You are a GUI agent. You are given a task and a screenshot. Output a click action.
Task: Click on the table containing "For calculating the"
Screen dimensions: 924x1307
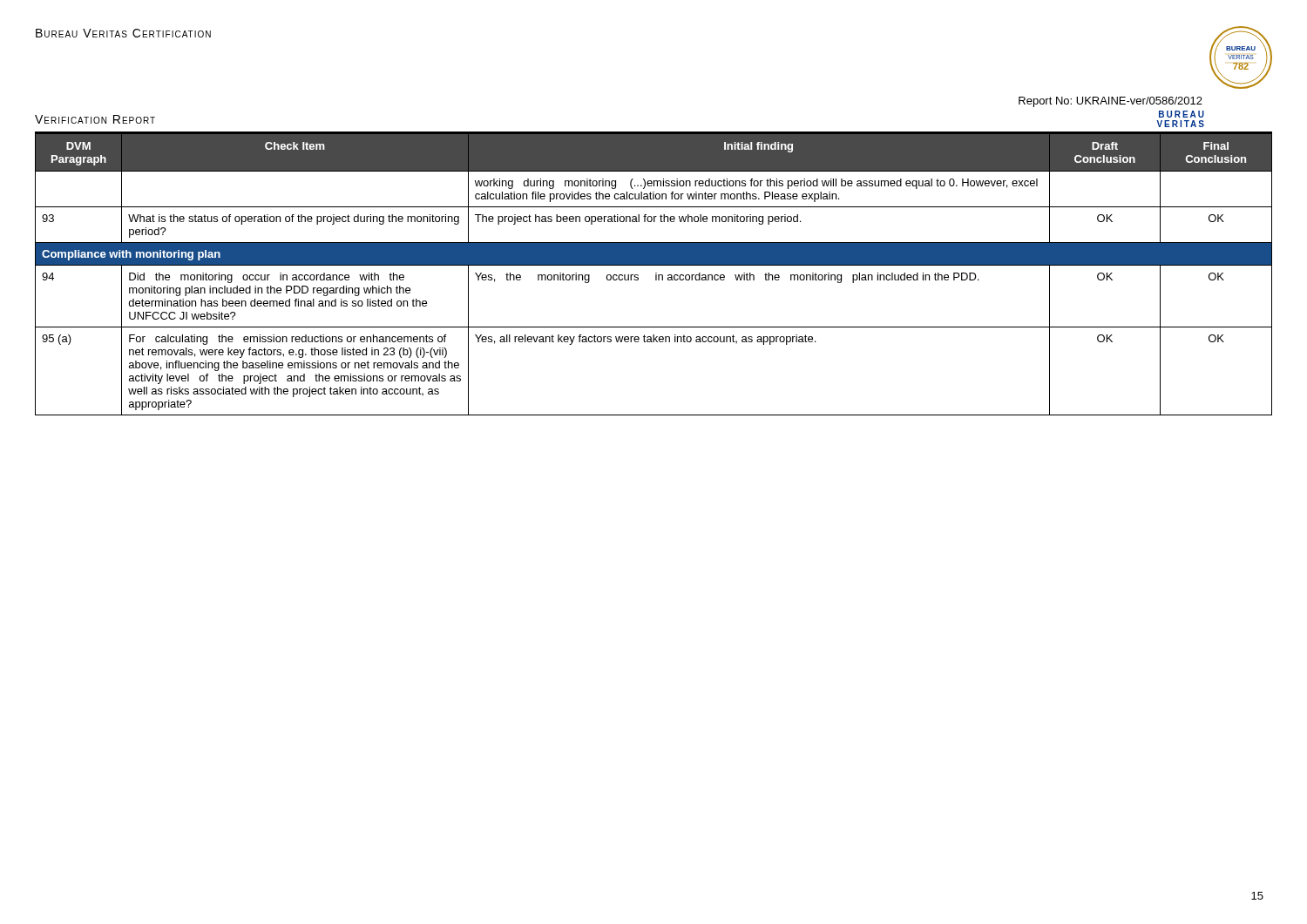(x=654, y=274)
